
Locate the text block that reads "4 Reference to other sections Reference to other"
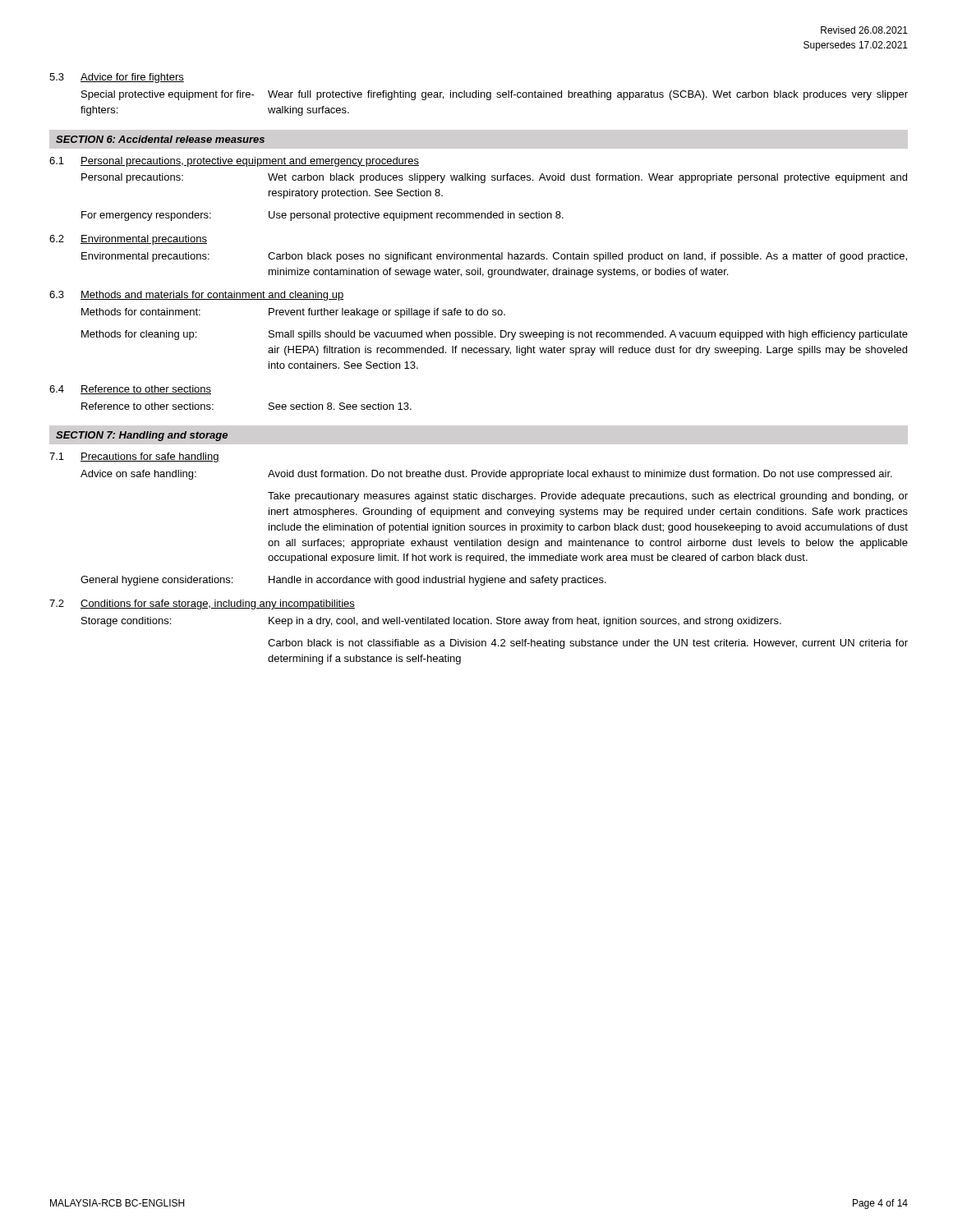130,390
